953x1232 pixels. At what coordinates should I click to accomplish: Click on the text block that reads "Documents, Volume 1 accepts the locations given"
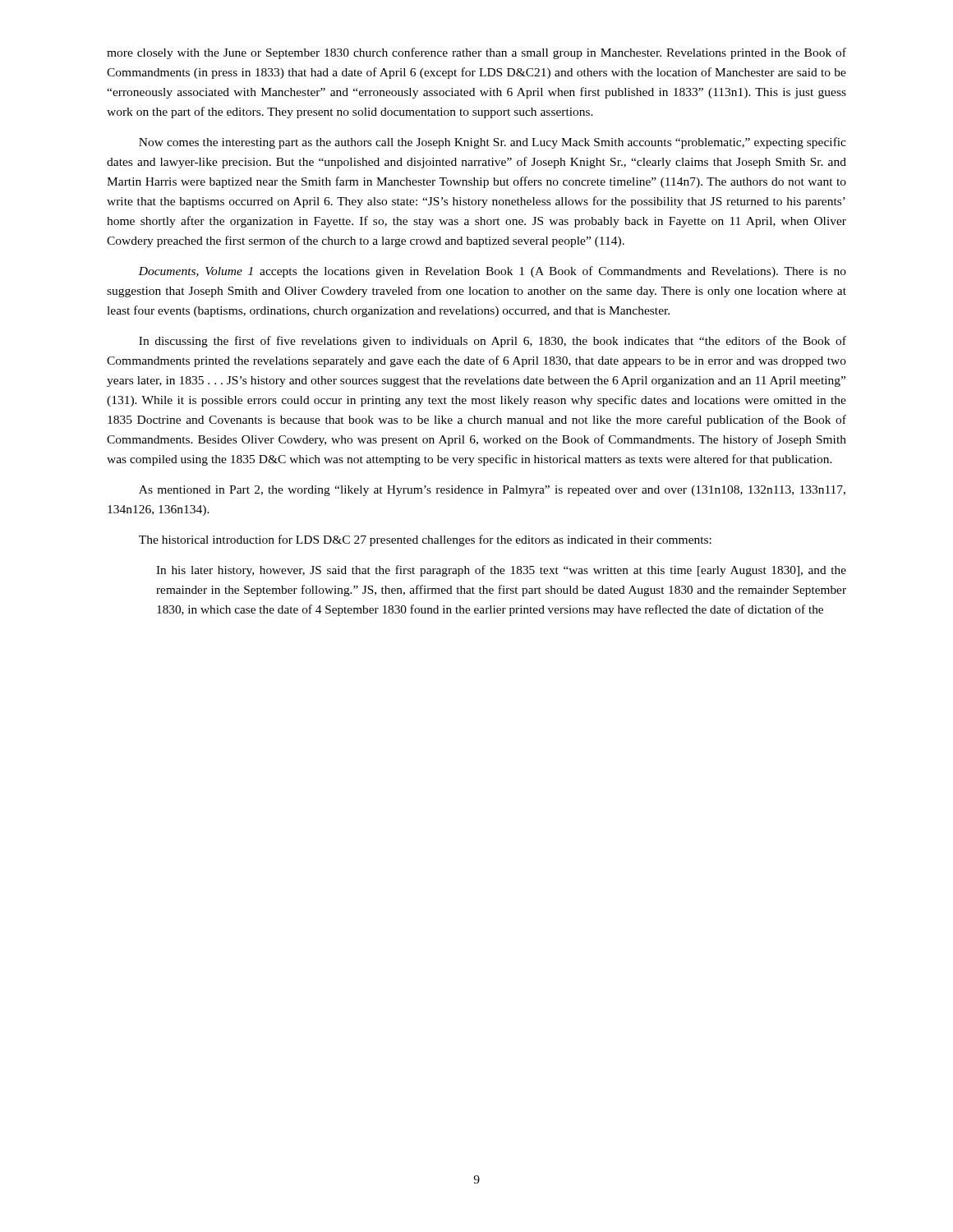click(x=476, y=291)
